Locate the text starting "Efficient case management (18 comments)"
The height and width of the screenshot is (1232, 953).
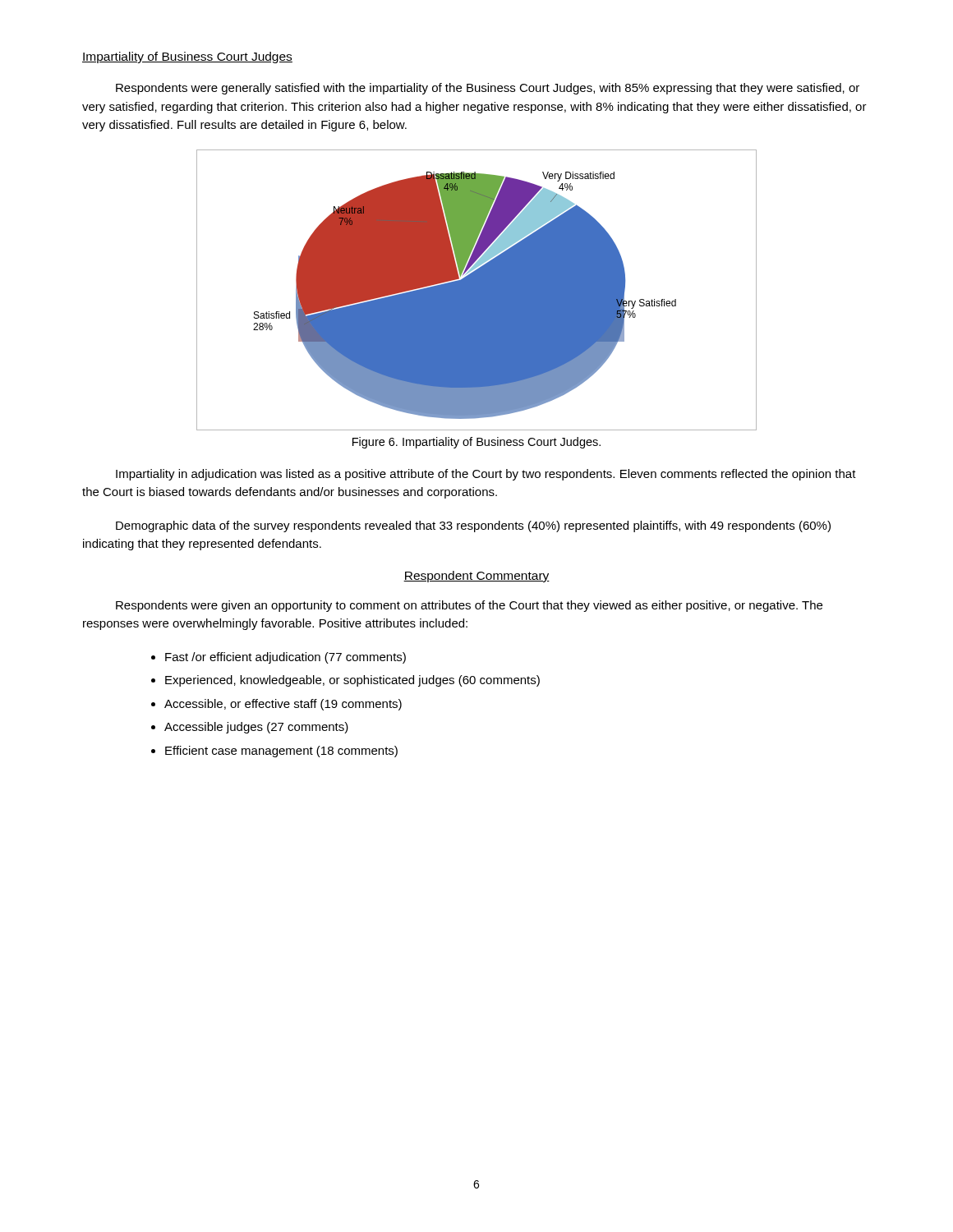pyautogui.click(x=281, y=752)
